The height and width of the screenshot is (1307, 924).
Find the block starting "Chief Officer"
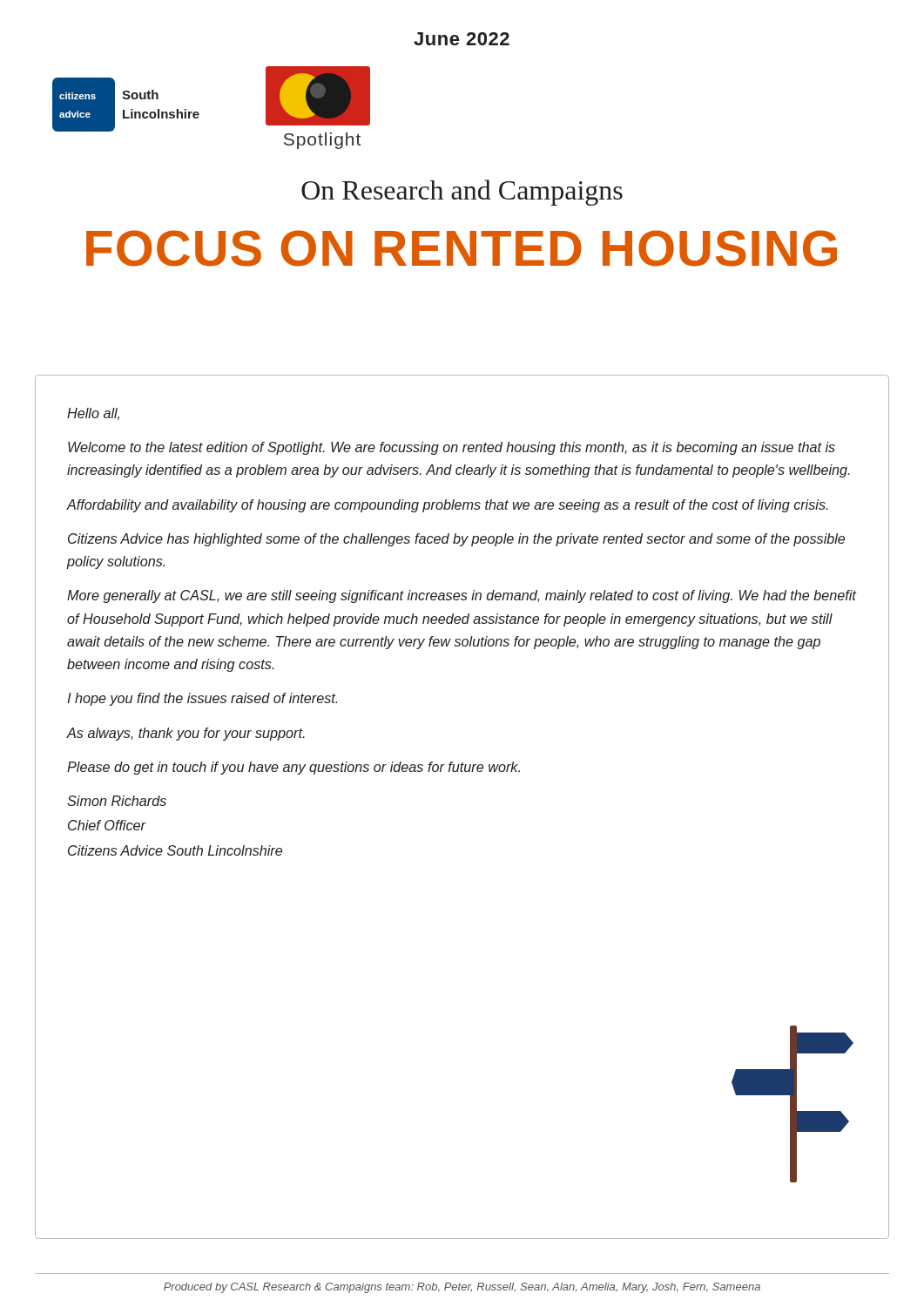coord(106,825)
